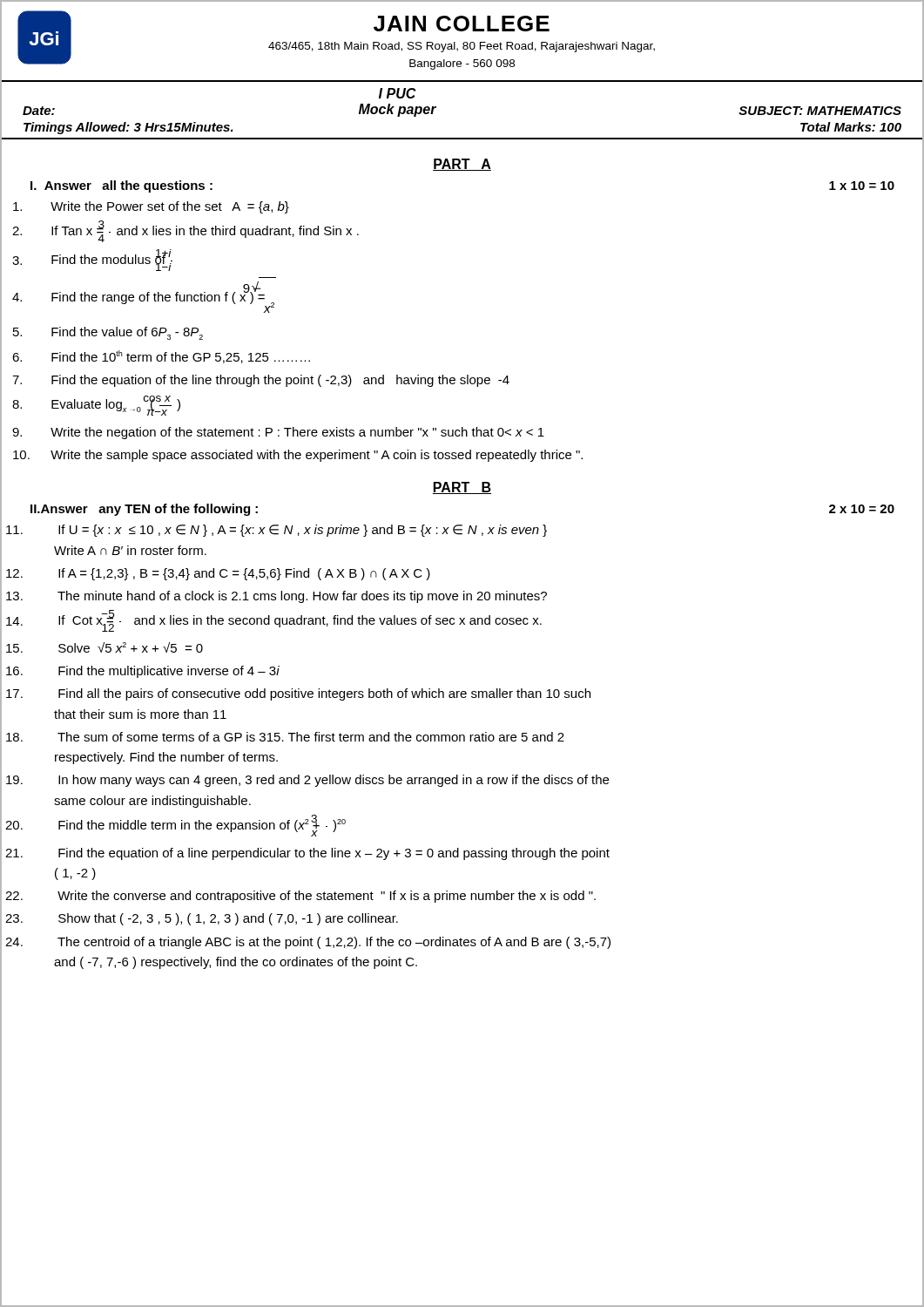Image resolution: width=924 pixels, height=1307 pixels.
Task: Point to the element starting "6. Find the 10th term"
Action: pyautogui.click(x=171, y=356)
